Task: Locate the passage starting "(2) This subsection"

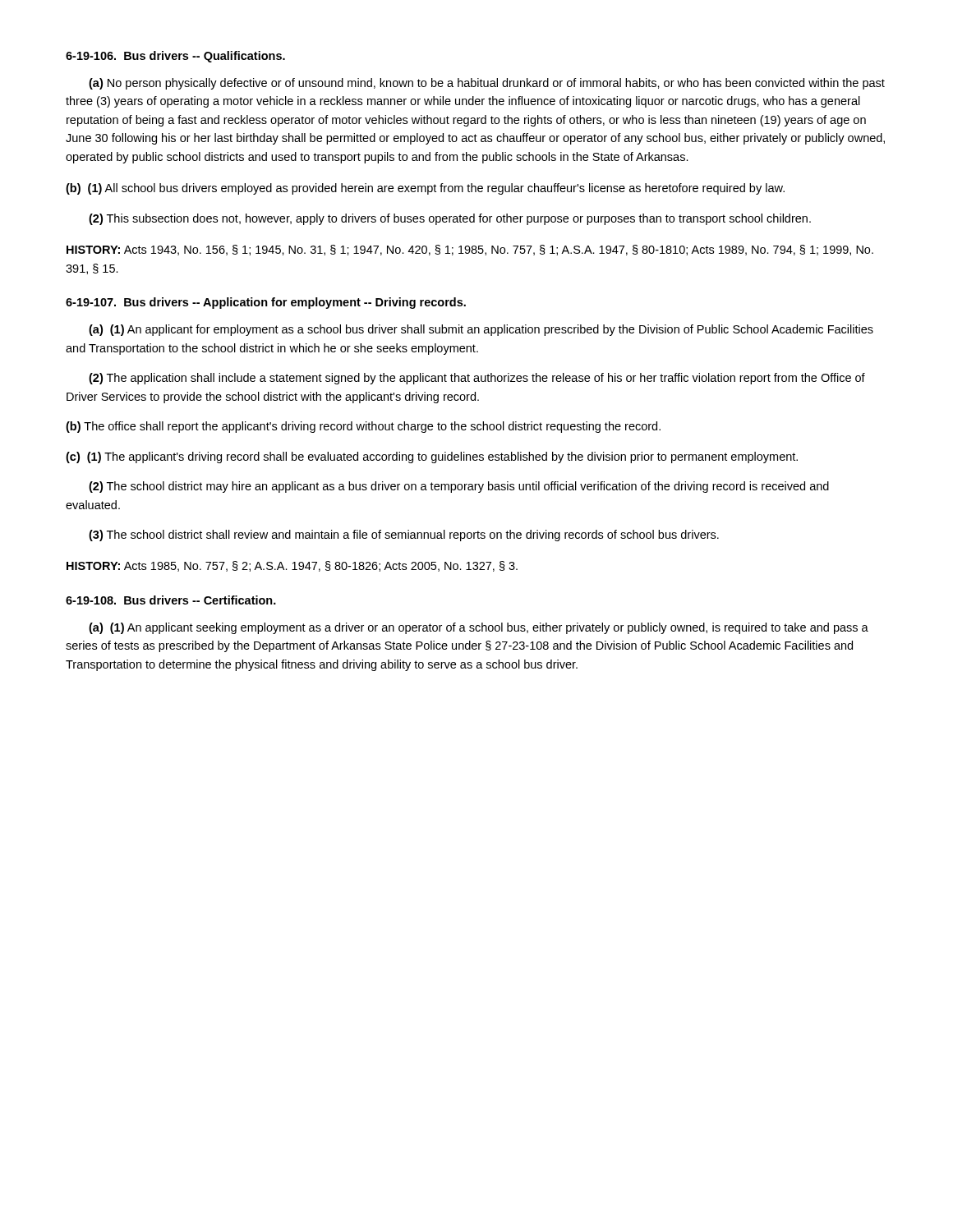Action: [450, 218]
